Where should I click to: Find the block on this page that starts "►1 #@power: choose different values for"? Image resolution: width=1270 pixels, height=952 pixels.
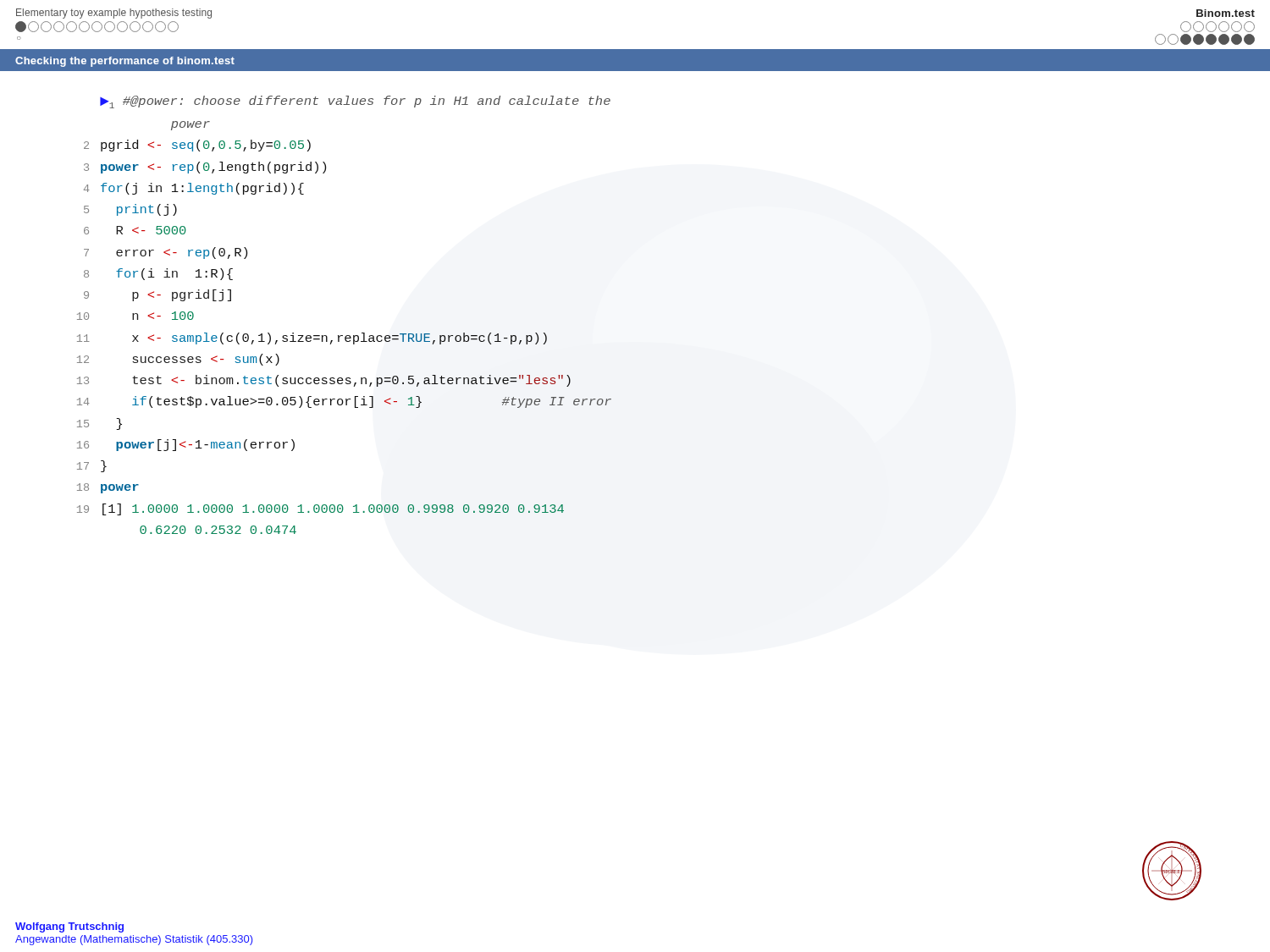click(355, 102)
